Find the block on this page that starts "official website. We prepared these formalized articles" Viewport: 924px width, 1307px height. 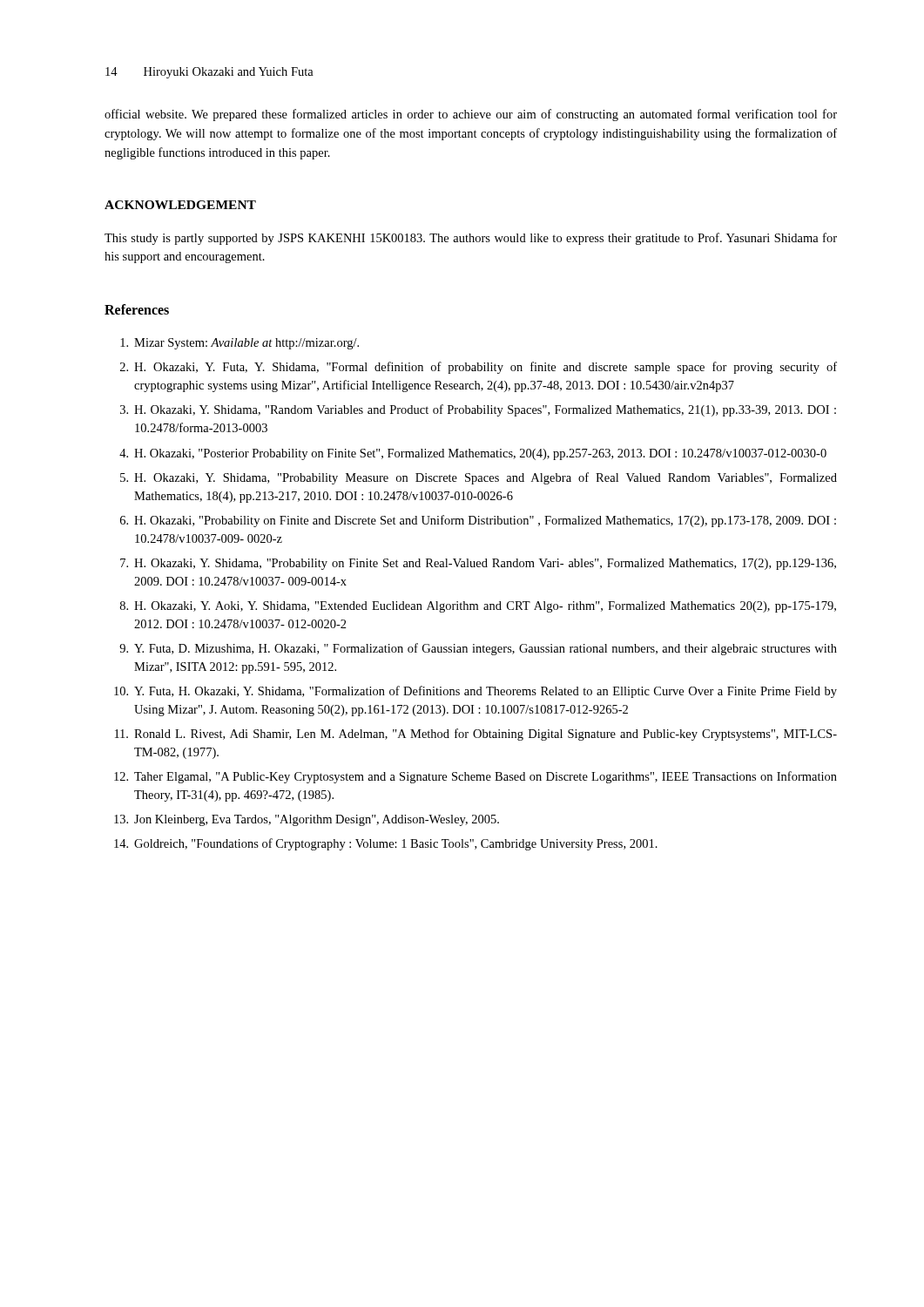471,133
